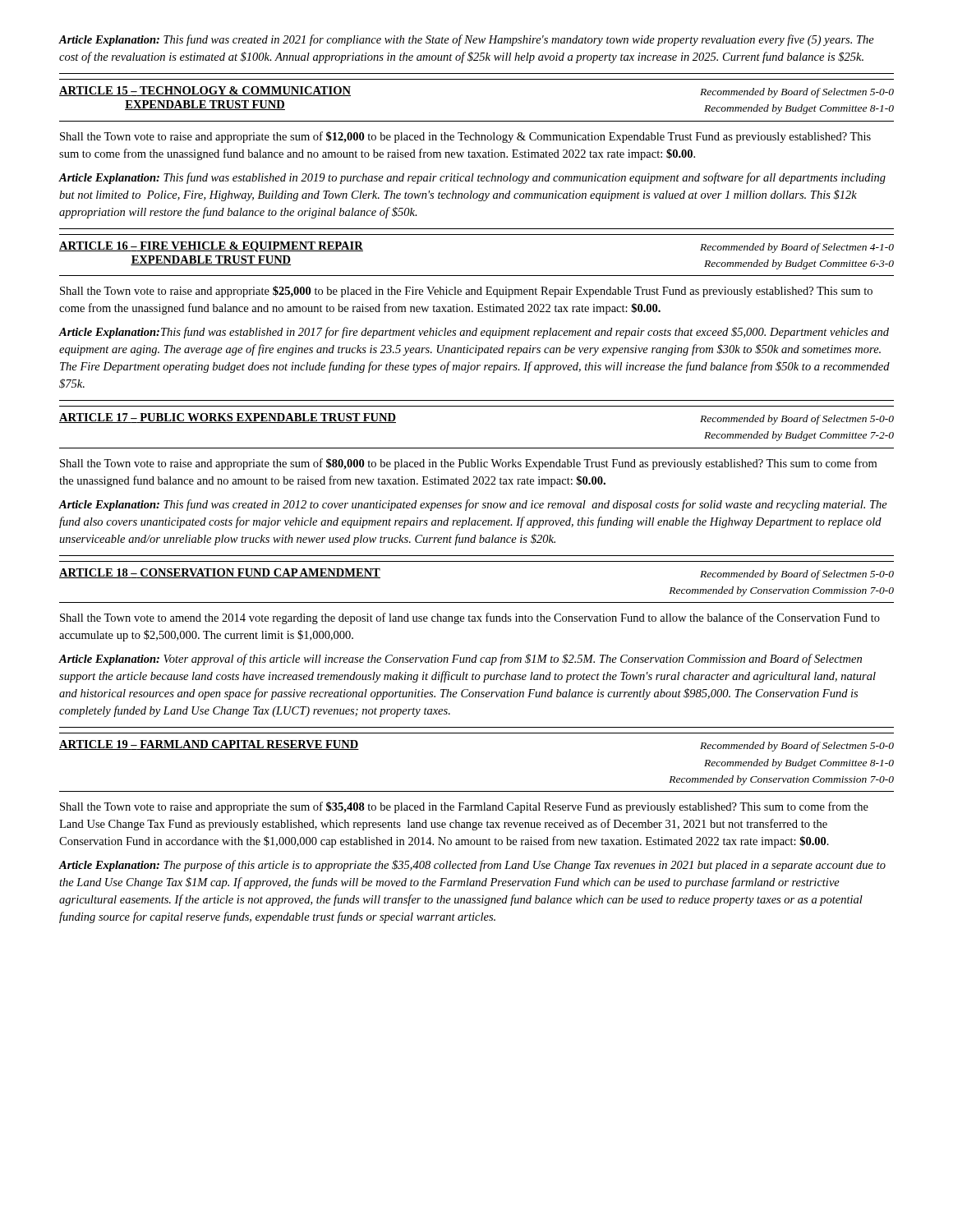Find the block on this page that starts "Article Explanation:This fund was established in 2017 for"
Screen dimensions: 1232x953
point(476,358)
